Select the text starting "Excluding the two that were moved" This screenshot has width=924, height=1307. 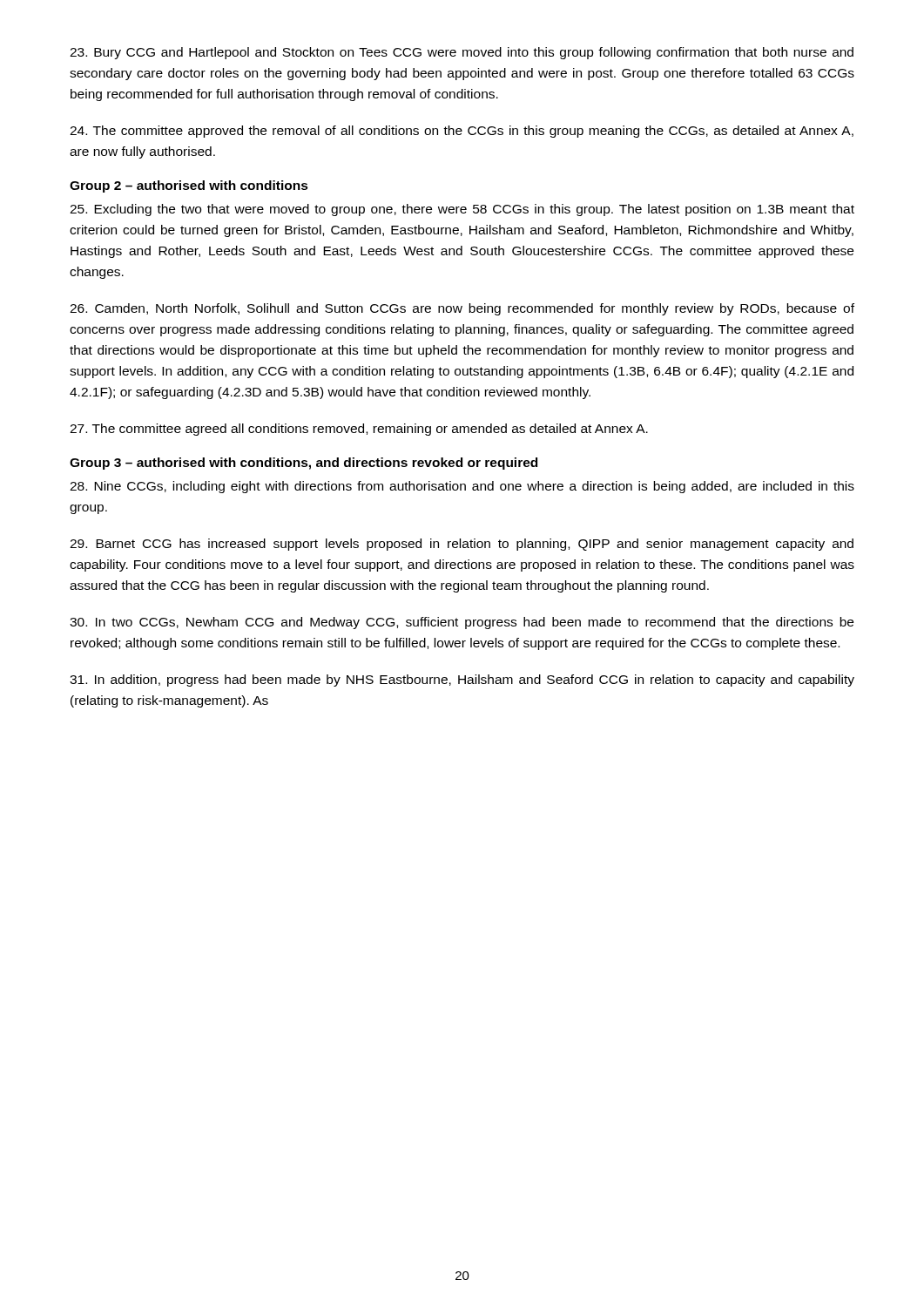pos(462,240)
